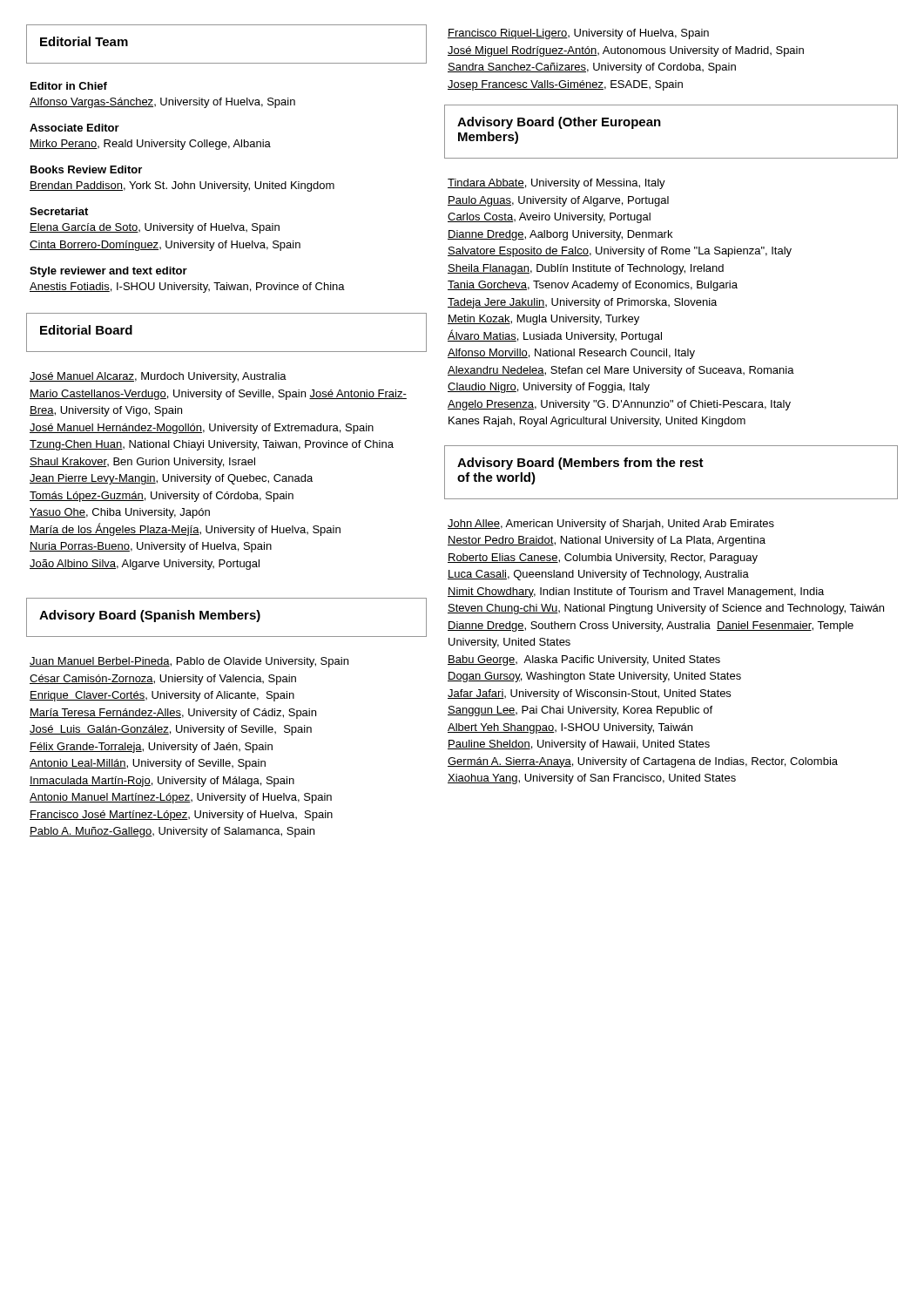Locate the block of text that opens with "Books Review Editor Brendan"
924x1307 pixels.
click(x=226, y=178)
